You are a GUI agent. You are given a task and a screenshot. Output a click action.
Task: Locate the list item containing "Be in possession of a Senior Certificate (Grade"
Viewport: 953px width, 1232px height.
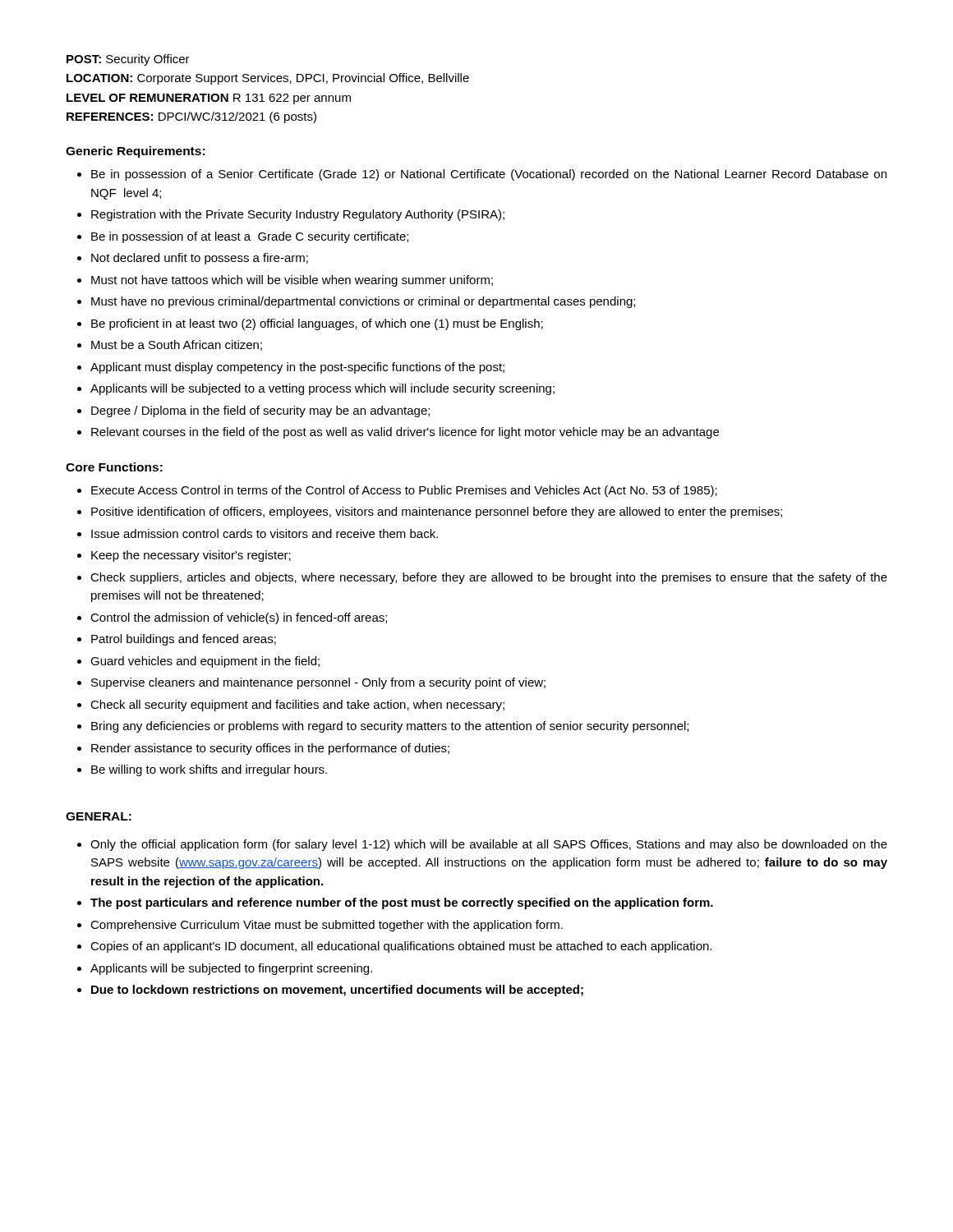(x=476, y=184)
